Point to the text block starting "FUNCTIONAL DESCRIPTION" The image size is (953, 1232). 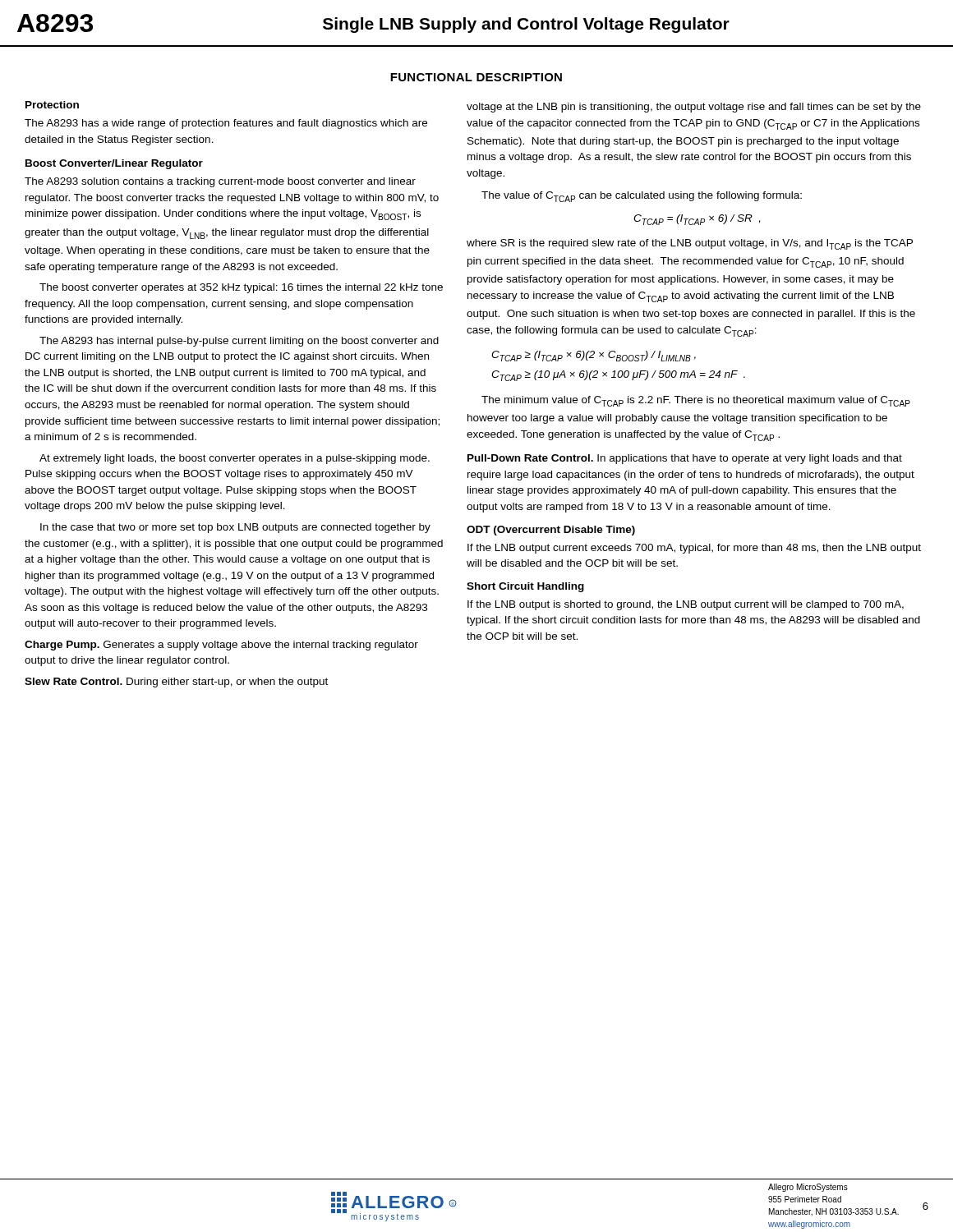coord(476,77)
